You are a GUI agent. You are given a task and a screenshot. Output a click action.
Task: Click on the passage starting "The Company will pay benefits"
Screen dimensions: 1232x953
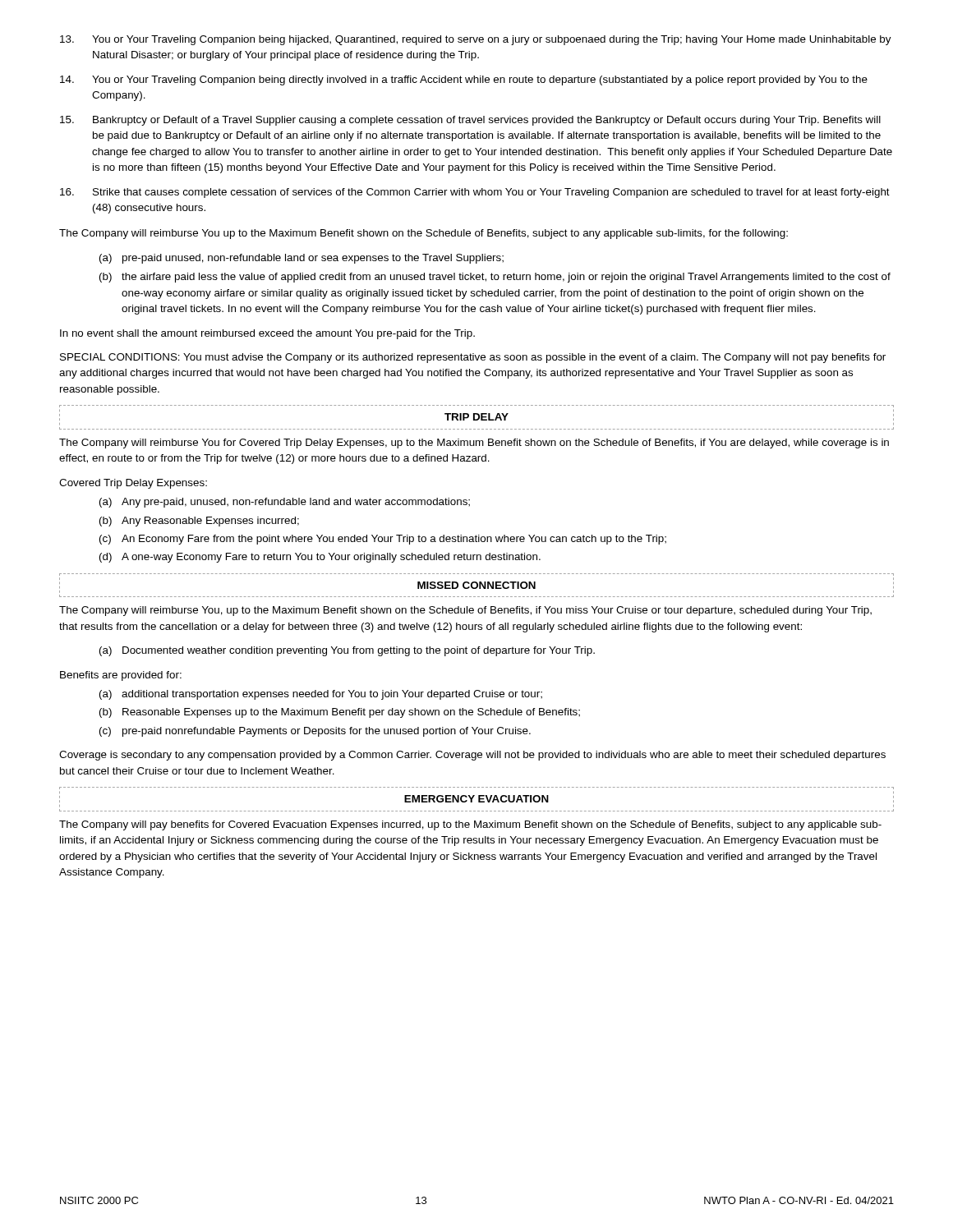click(470, 848)
